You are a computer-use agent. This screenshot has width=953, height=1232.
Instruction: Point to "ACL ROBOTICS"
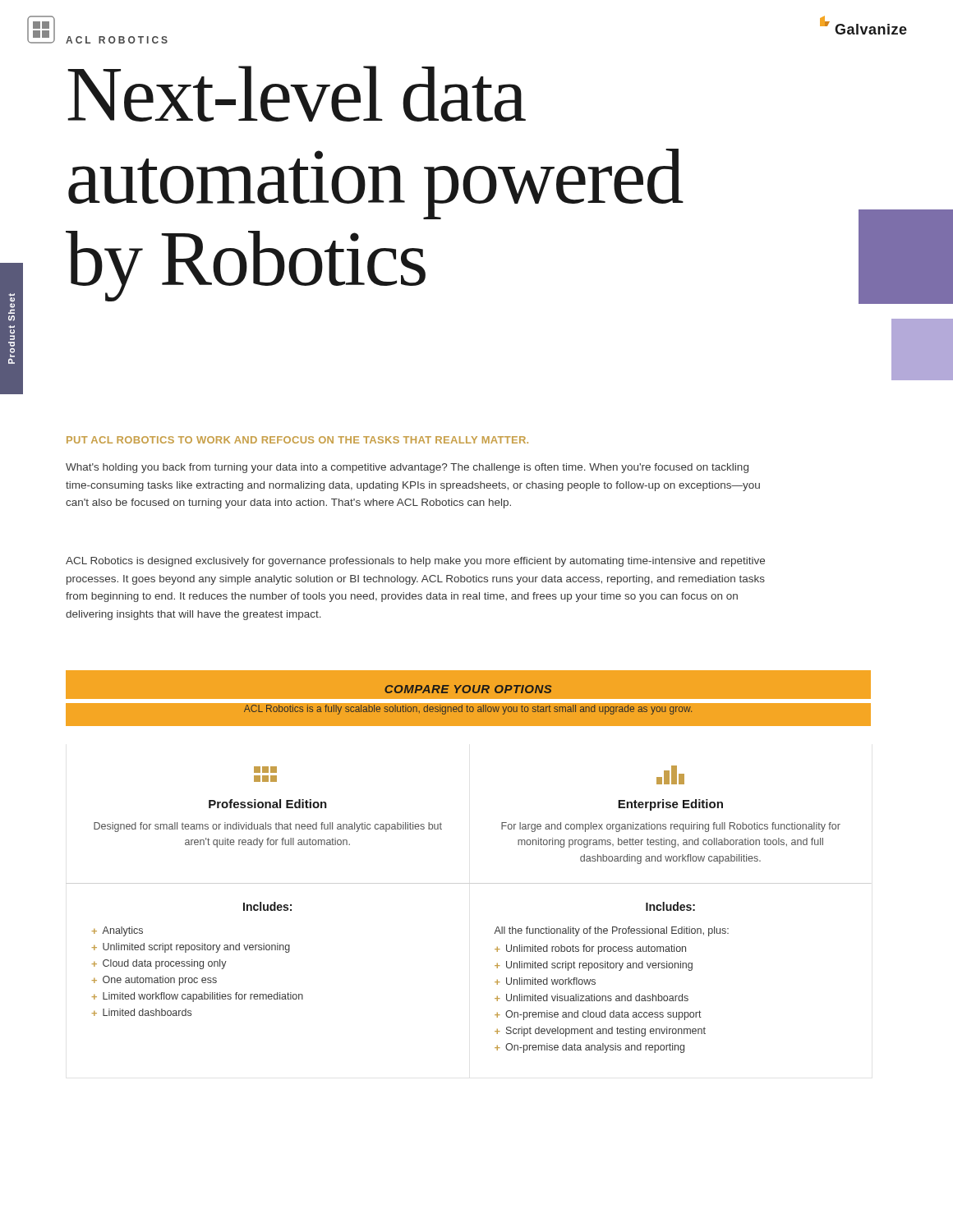118,40
